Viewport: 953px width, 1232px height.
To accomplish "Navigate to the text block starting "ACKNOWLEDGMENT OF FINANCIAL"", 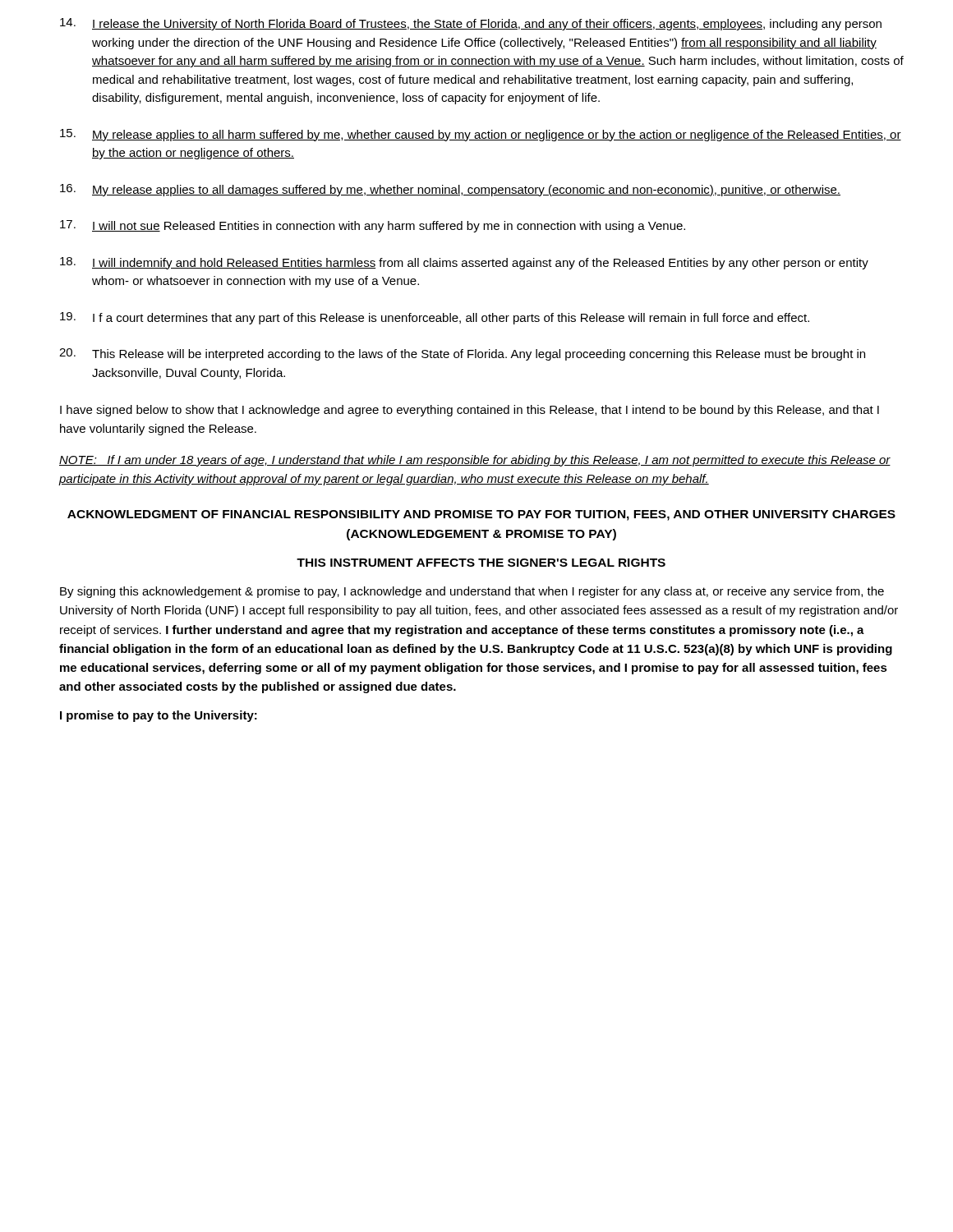I will [x=481, y=524].
